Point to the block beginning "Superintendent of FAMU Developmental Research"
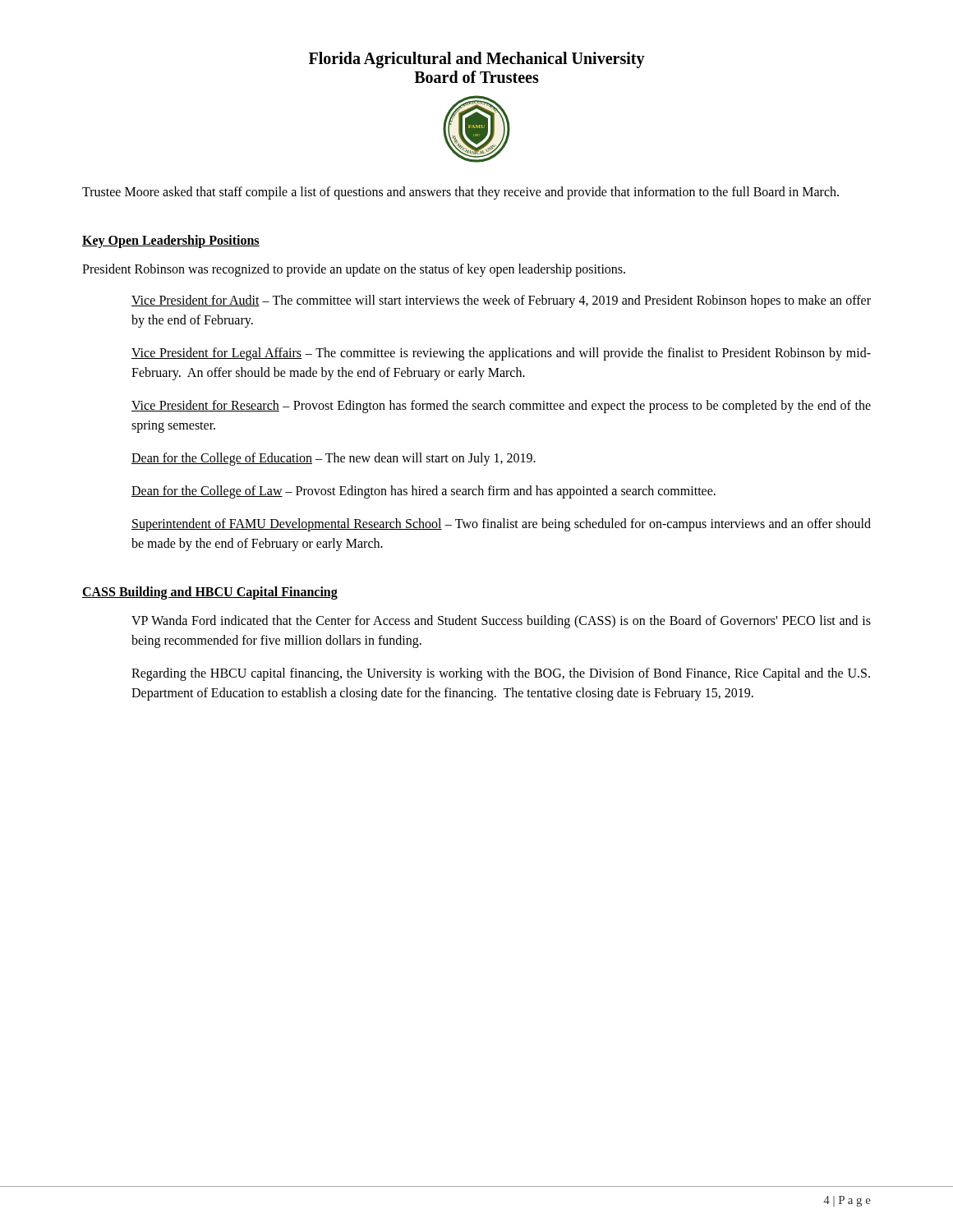 [x=501, y=534]
